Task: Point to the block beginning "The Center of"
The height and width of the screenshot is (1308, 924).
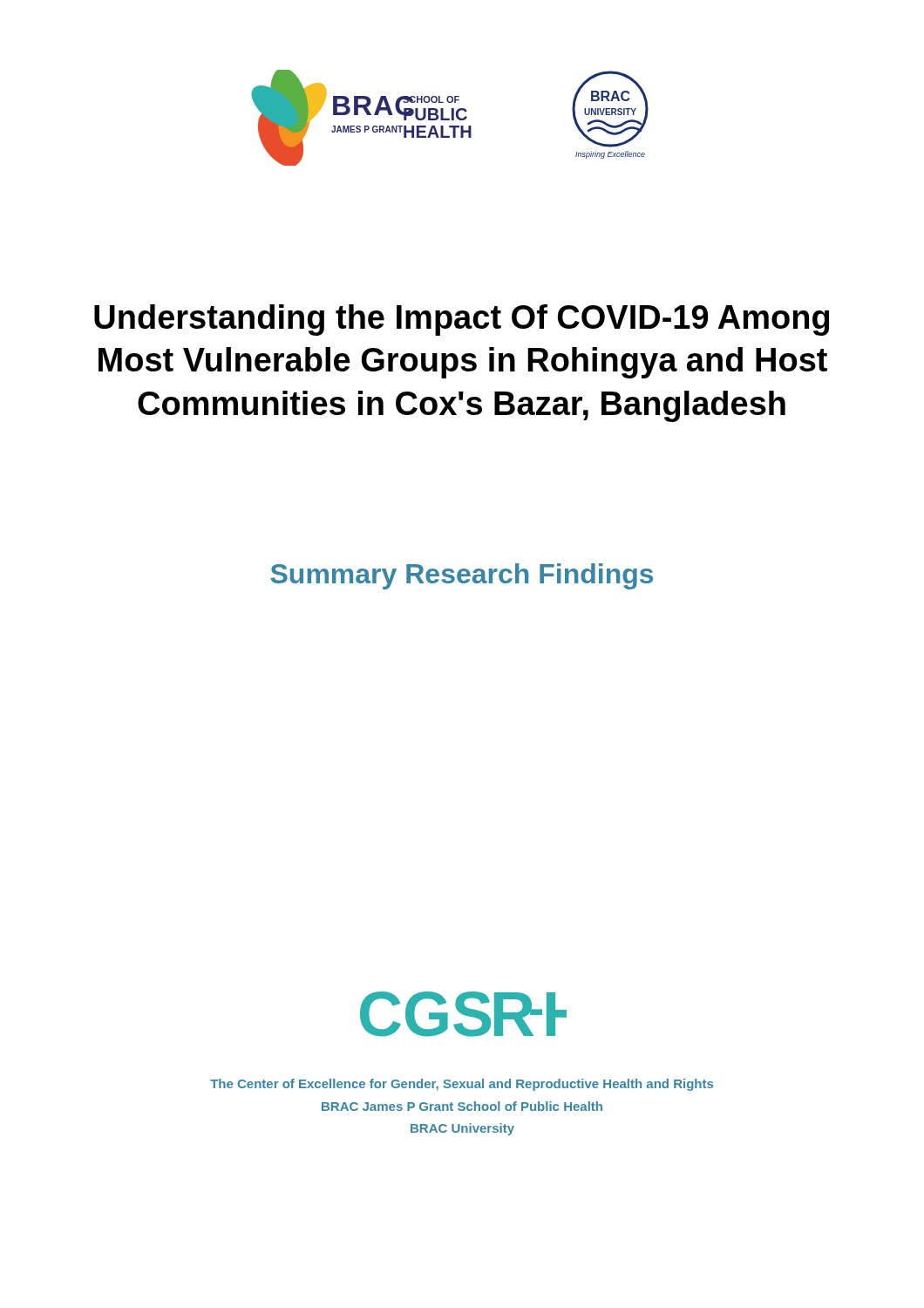Action: tap(462, 1106)
